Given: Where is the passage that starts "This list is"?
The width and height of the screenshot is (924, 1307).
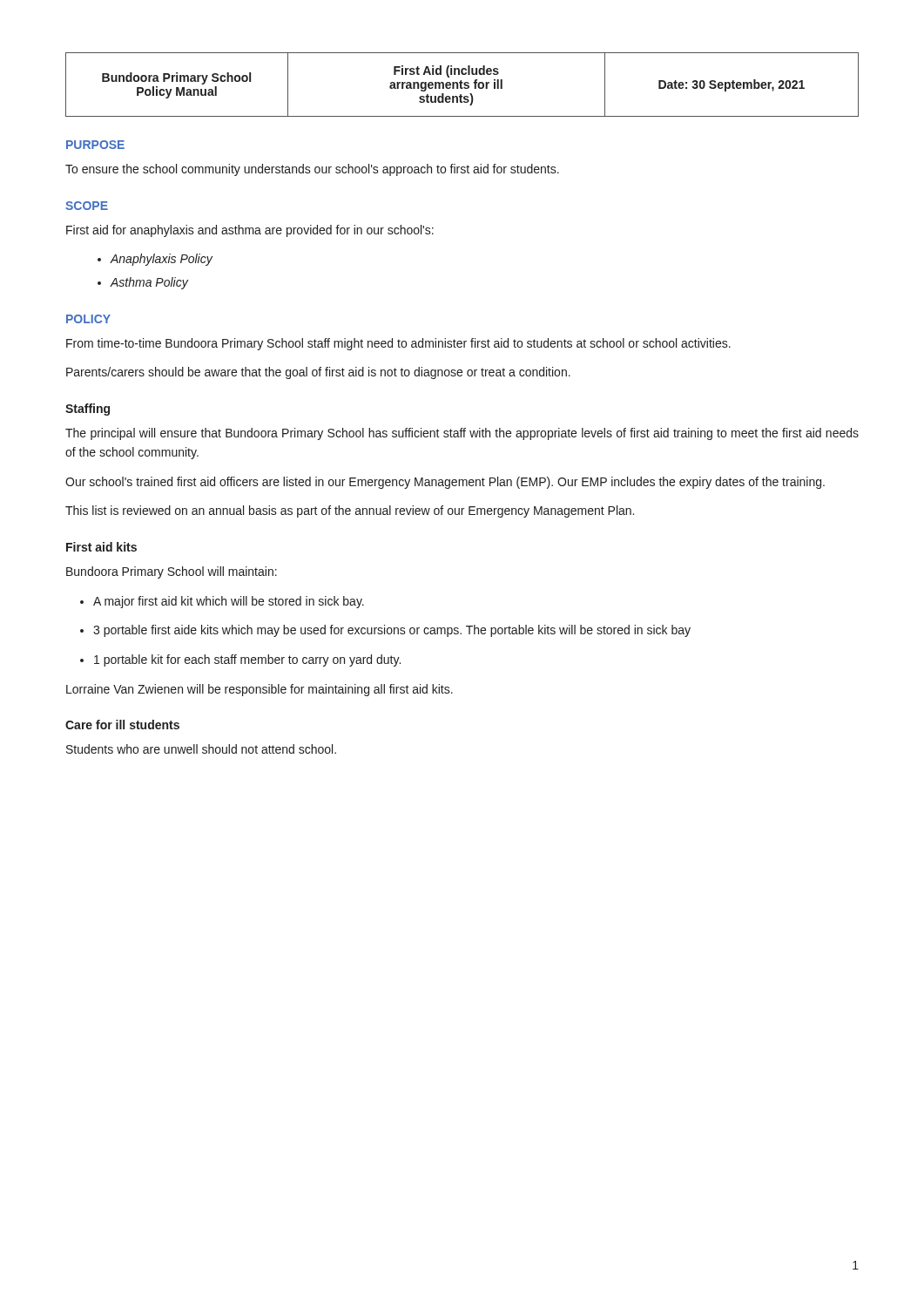Looking at the screenshot, I should coord(350,511).
